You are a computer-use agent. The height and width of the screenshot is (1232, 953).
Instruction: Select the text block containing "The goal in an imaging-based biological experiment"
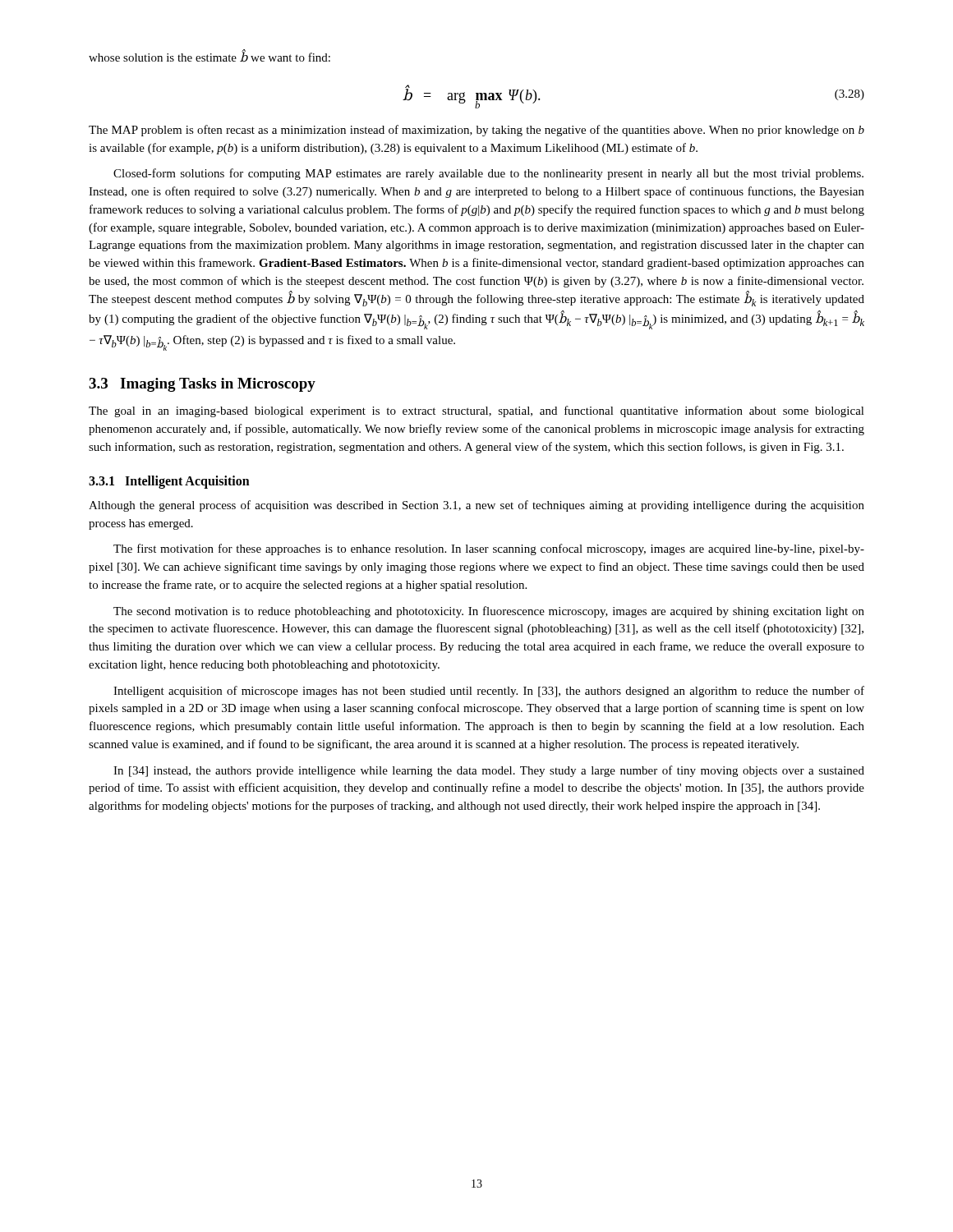[x=476, y=429]
